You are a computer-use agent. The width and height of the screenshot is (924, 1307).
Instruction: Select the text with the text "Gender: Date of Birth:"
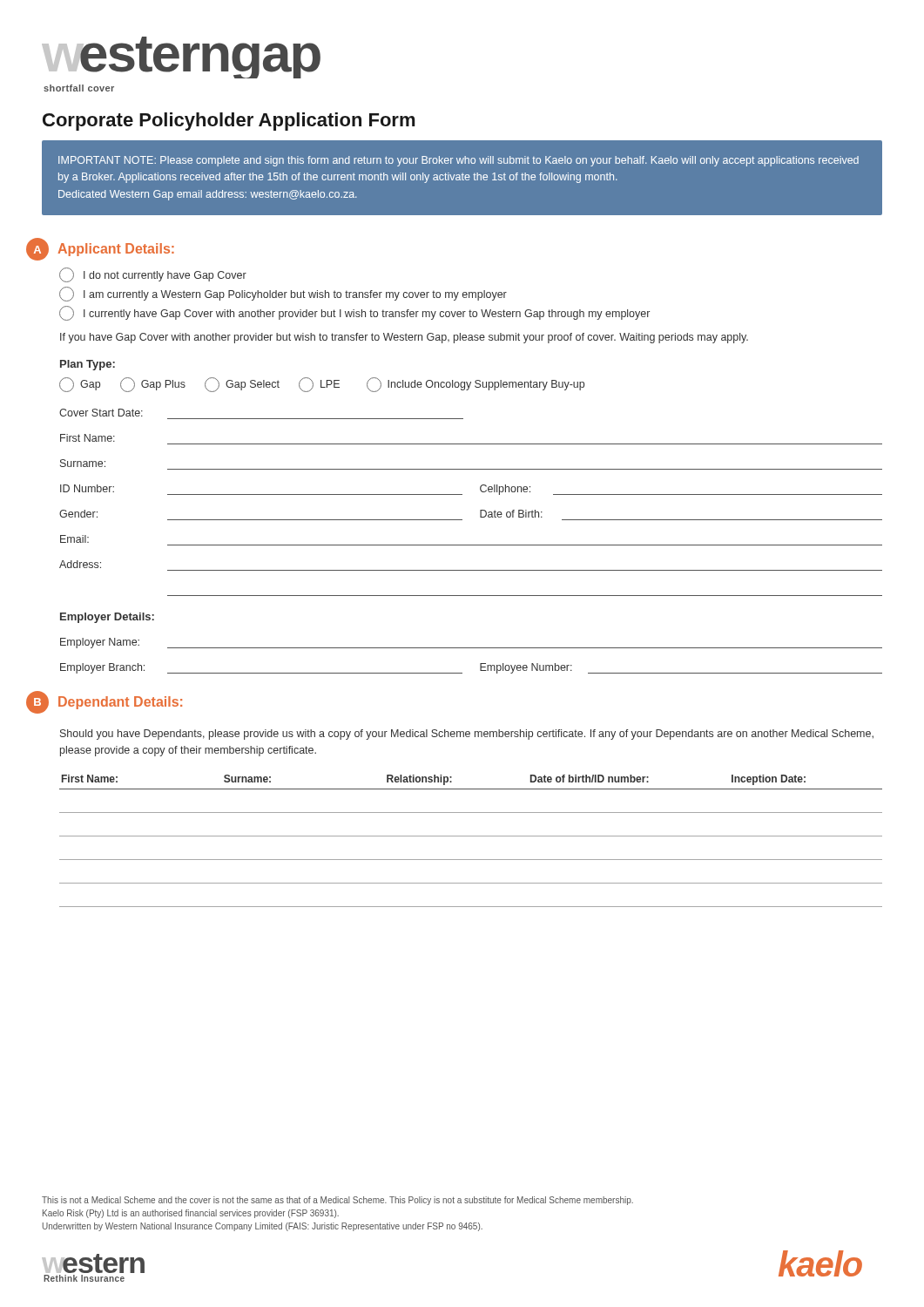(x=471, y=511)
